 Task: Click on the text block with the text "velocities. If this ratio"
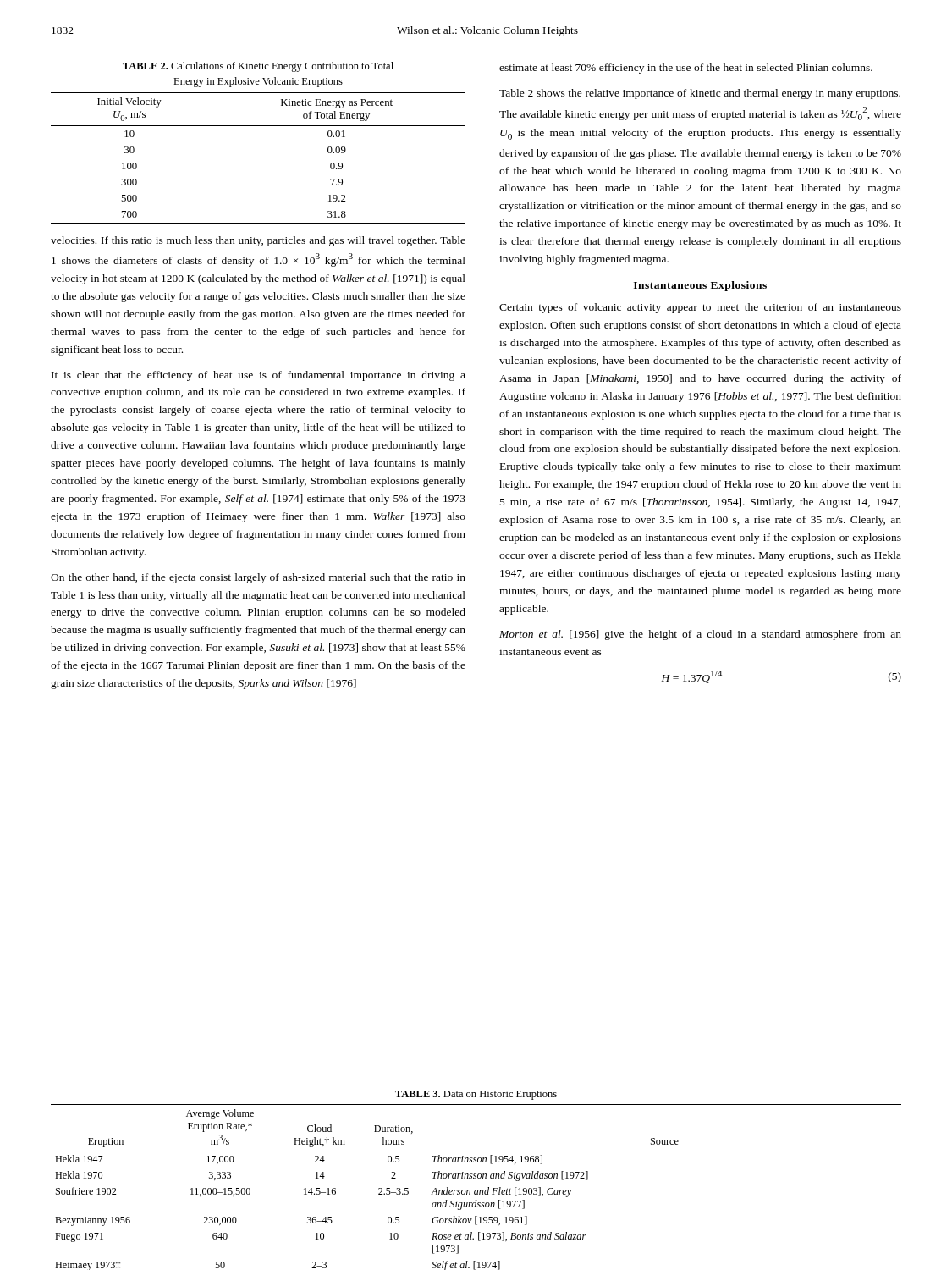[258, 295]
